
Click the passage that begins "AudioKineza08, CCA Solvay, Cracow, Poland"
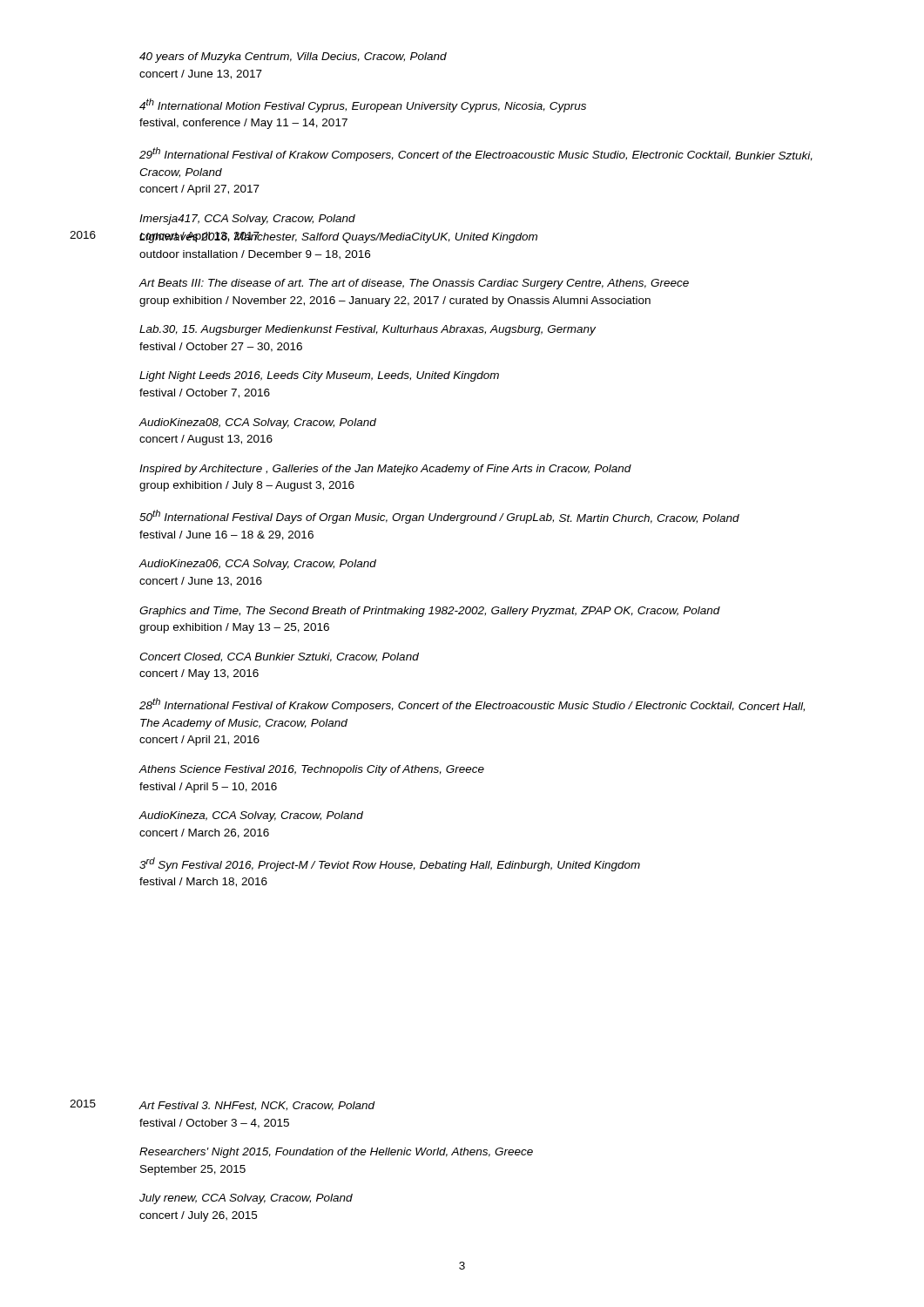257,423
